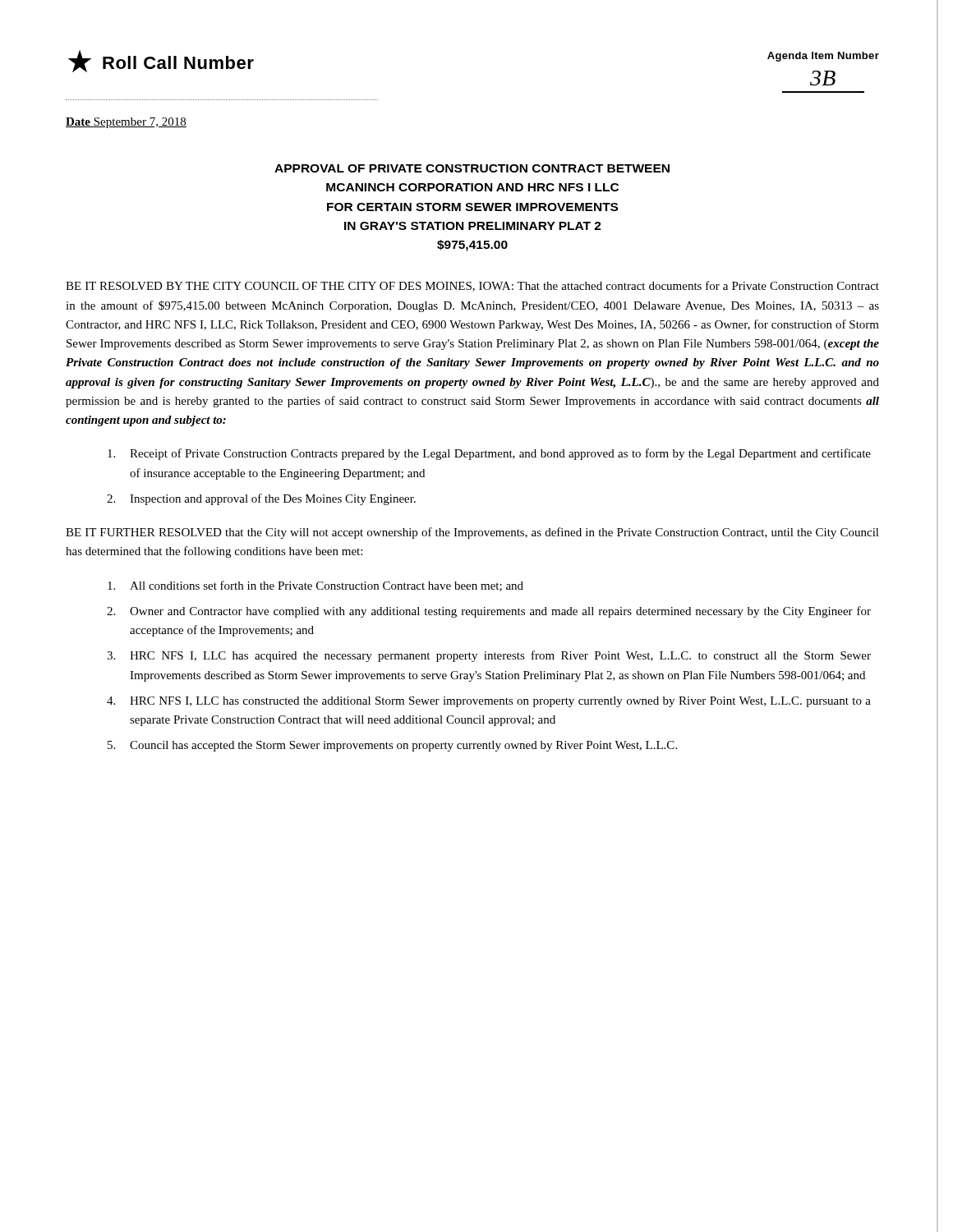
Task: Navigate to the text starting "5. Council has accepted the Storm Sewer improvements"
Action: coord(392,746)
